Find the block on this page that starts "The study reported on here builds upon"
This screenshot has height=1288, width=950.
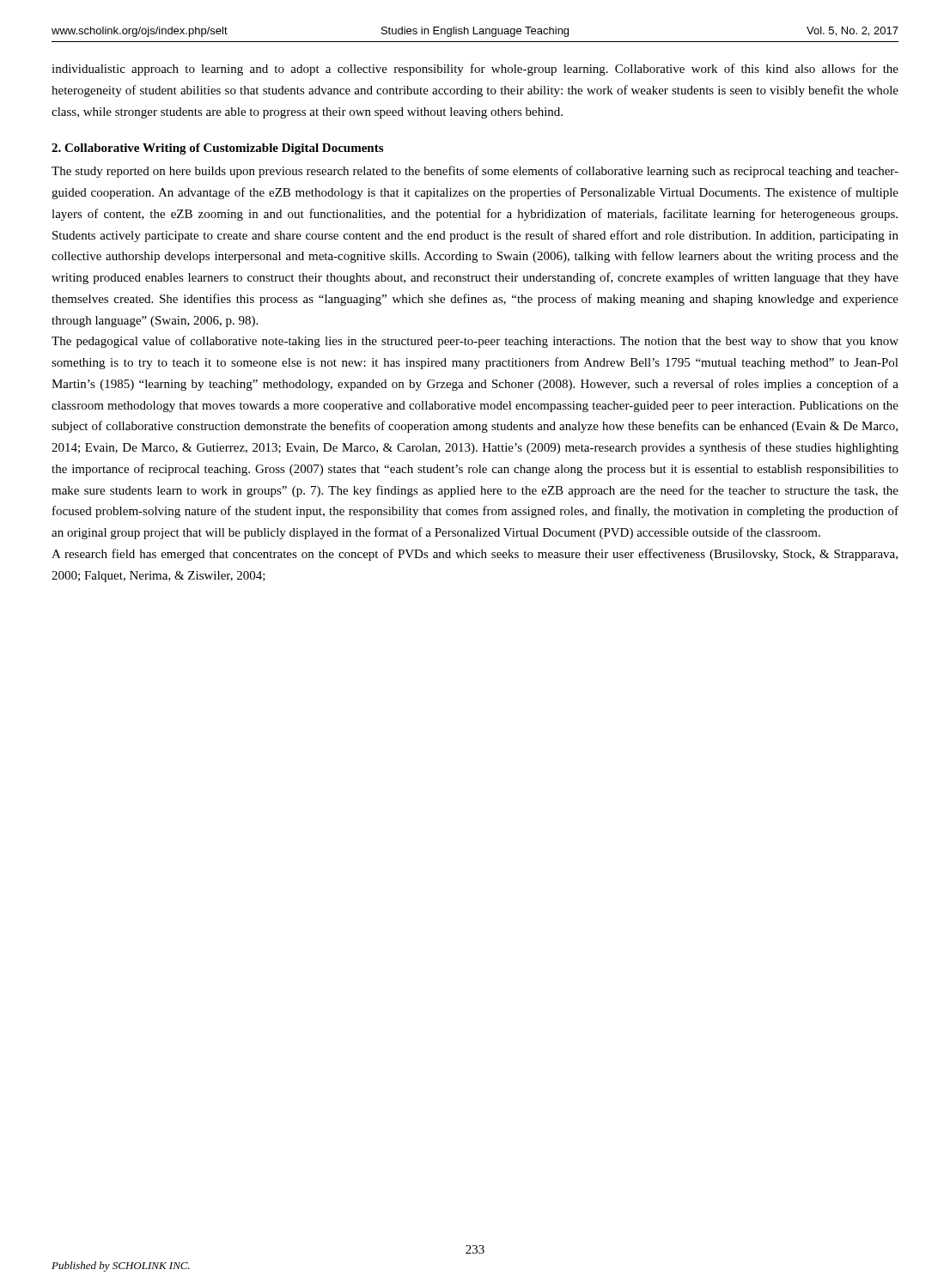[x=475, y=245]
